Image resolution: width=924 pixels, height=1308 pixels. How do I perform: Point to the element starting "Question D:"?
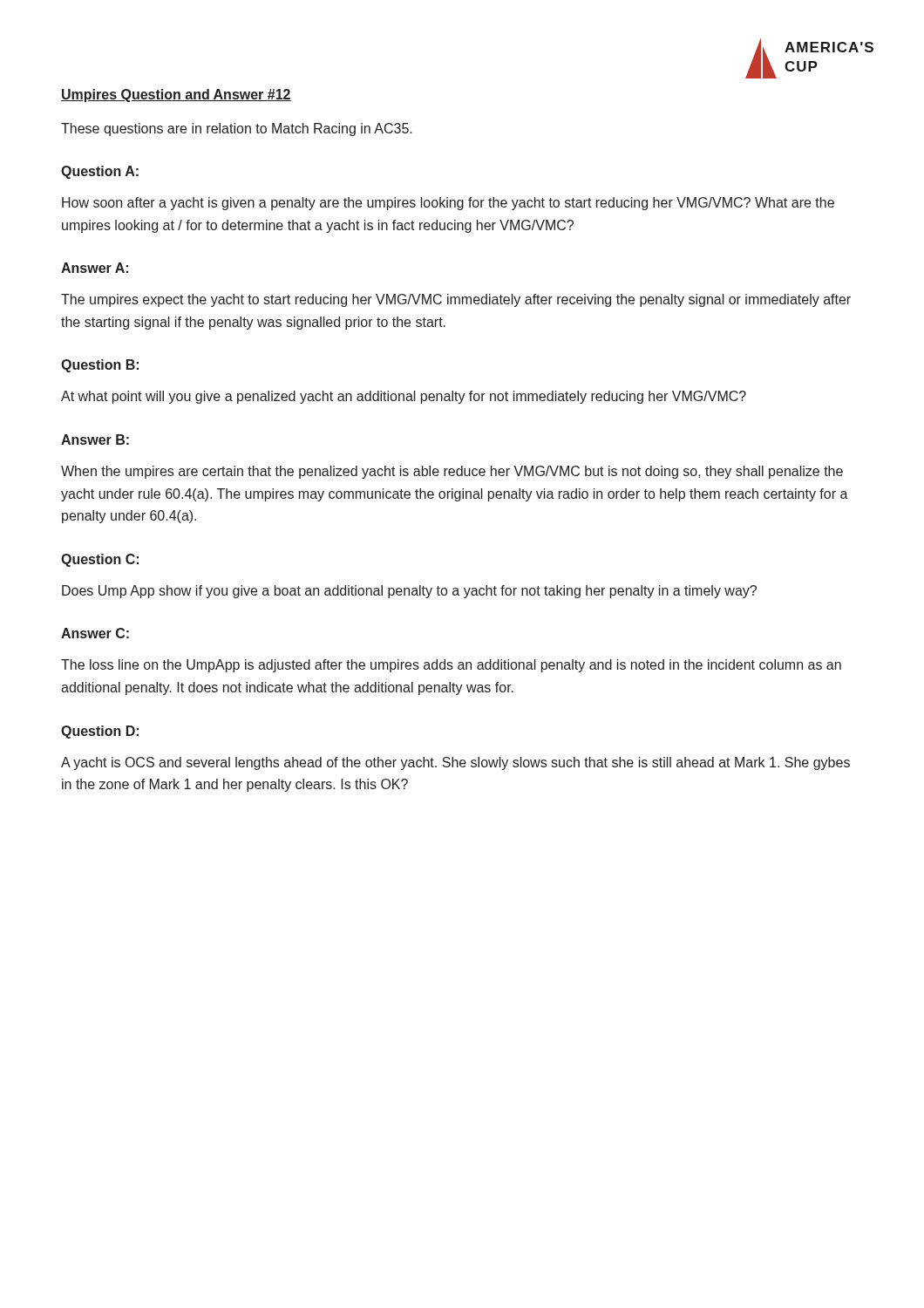(101, 731)
